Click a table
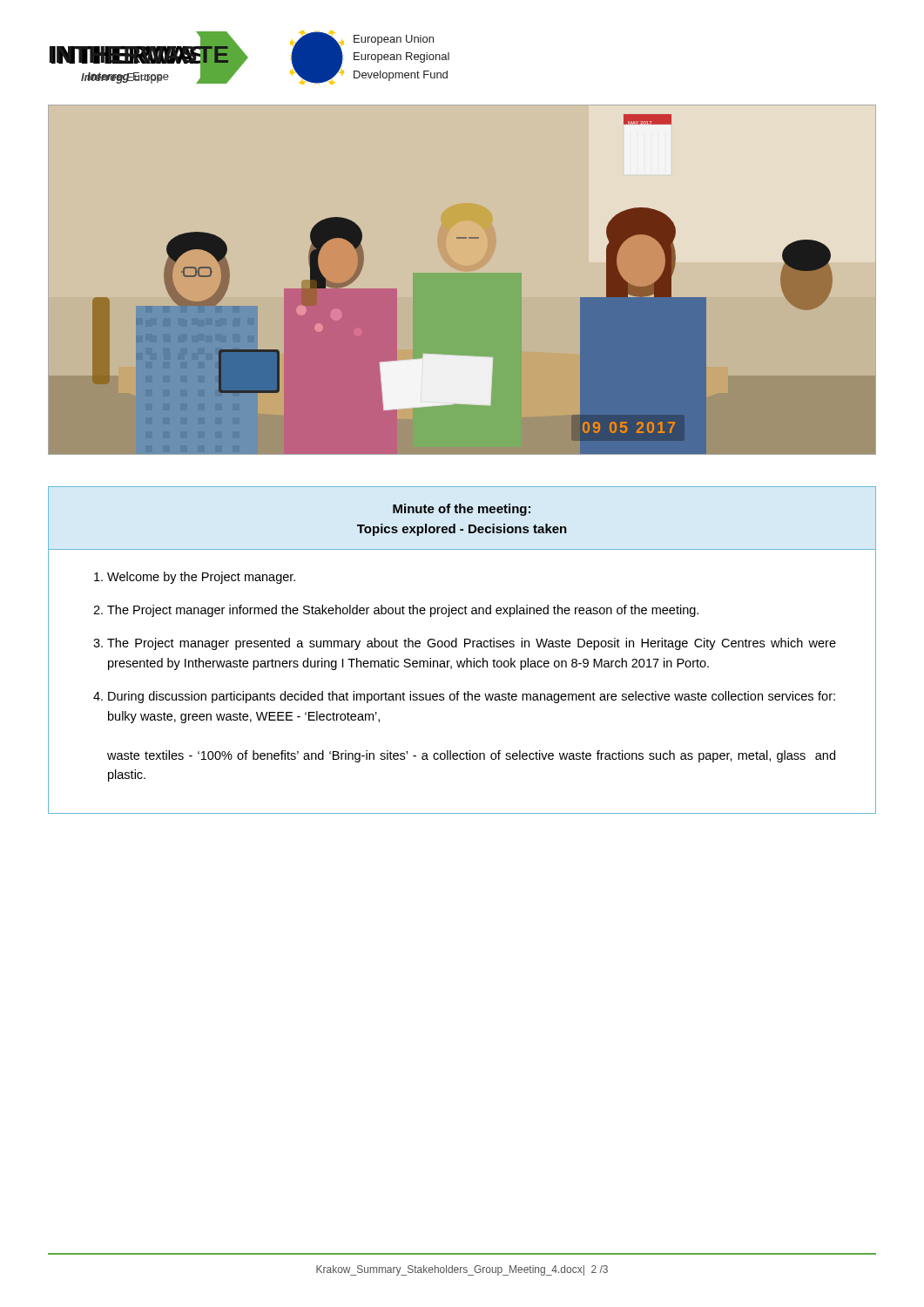924x1307 pixels. pos(462,650)
